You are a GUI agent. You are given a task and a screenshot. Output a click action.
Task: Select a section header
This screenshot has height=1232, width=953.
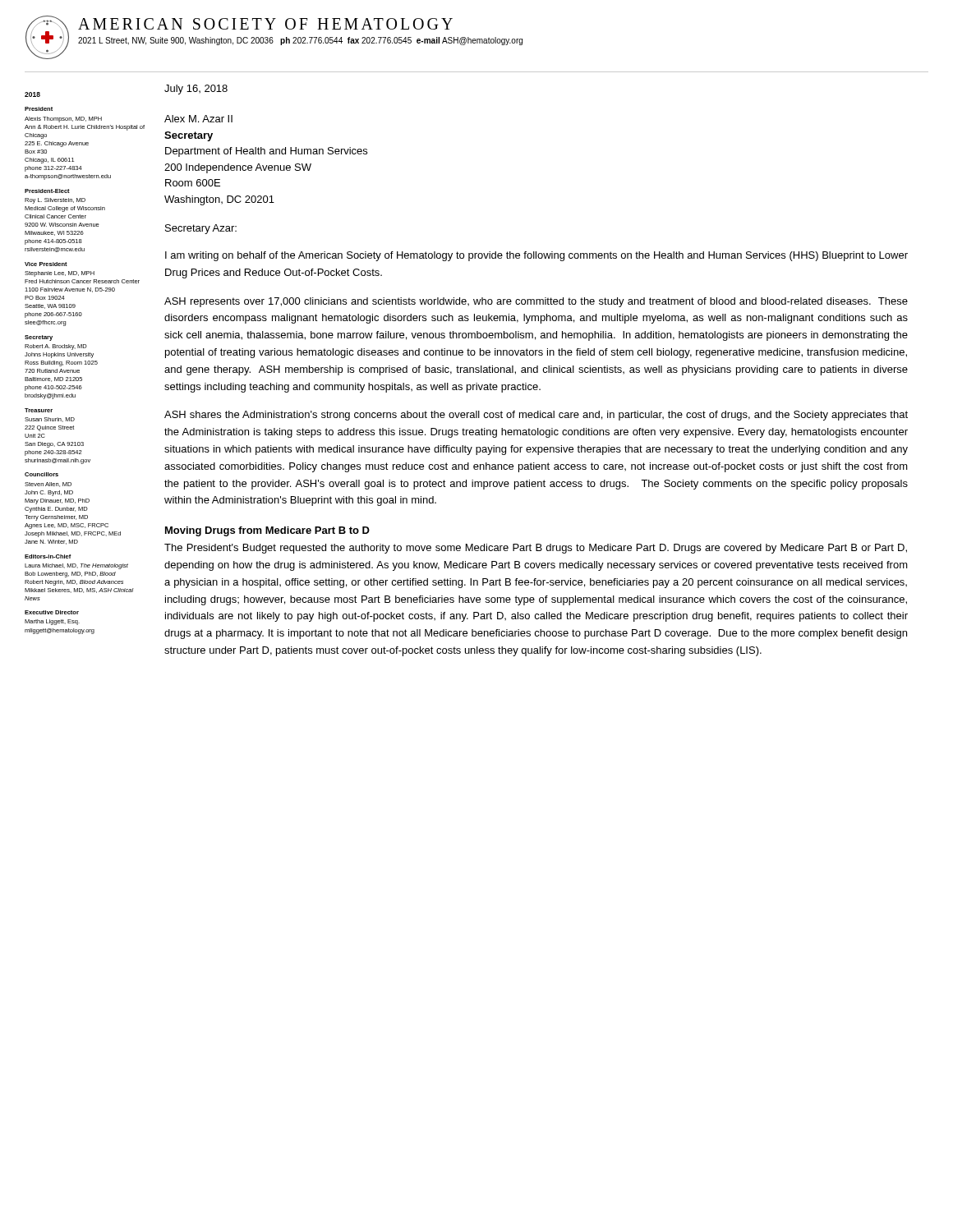(x=267, y=530)
